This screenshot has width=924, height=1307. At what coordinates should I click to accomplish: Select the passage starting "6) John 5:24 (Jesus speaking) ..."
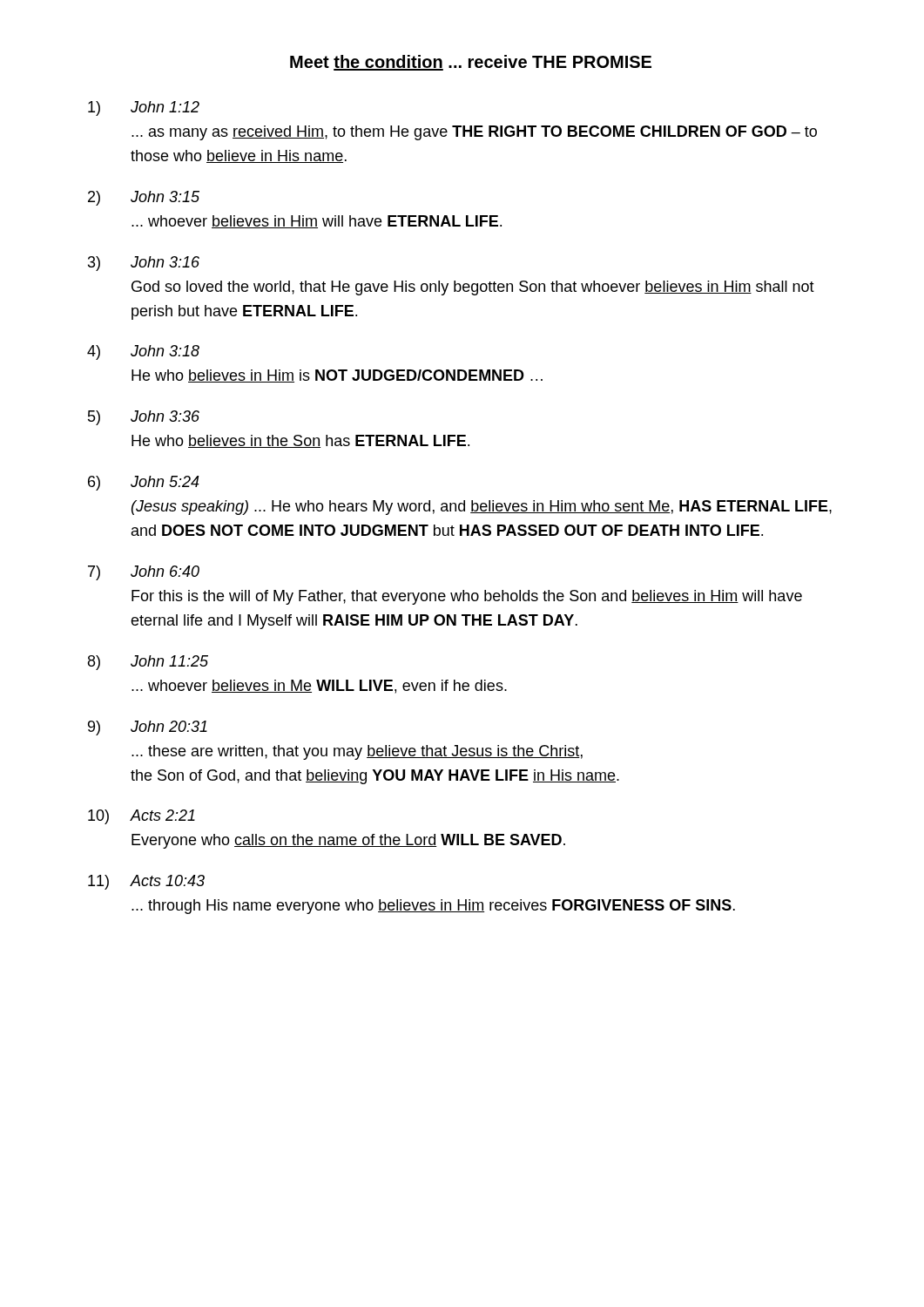(471, 509)
